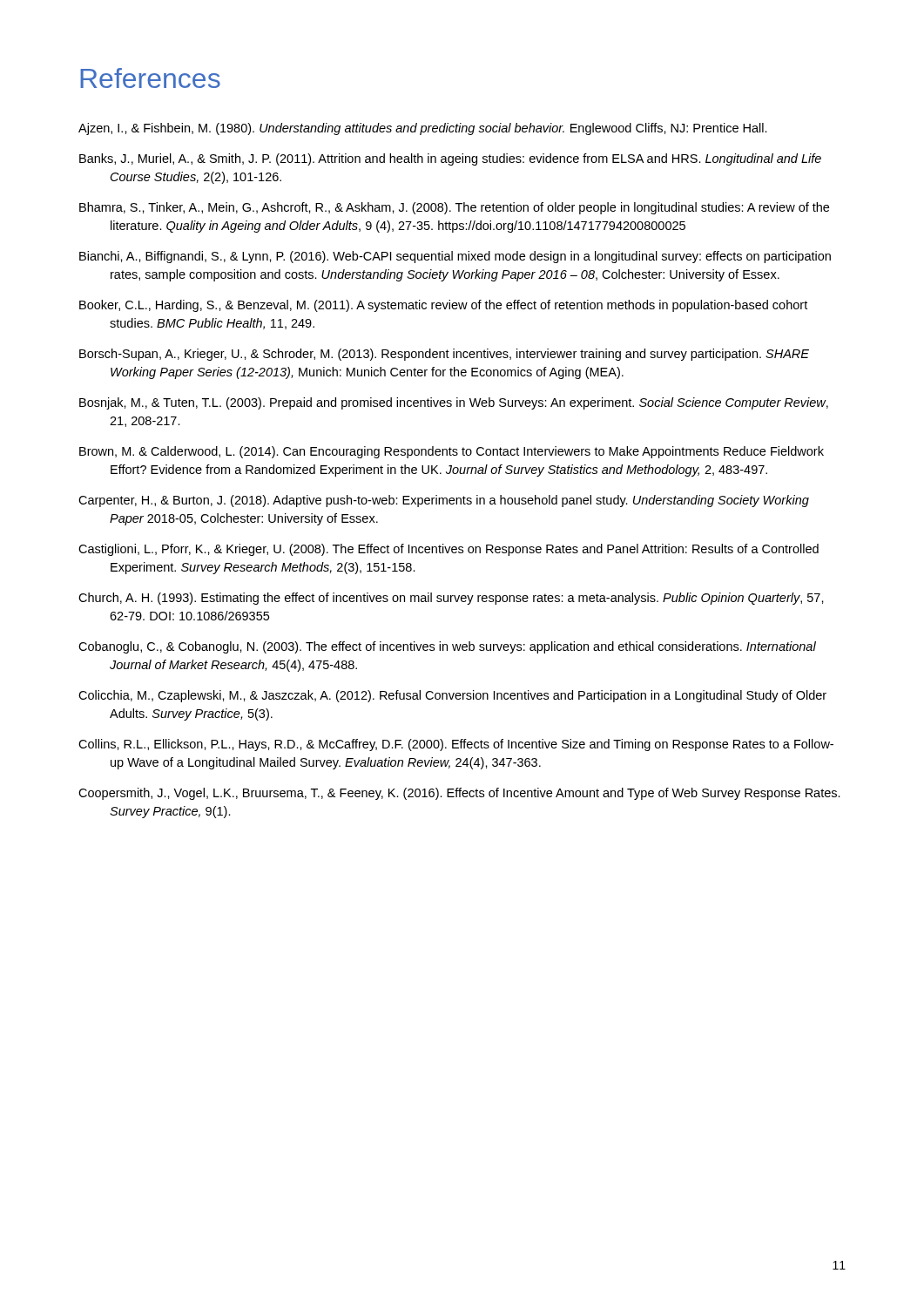This screenshot has height=1307, width=924.
Task: Click on the list item with the text "Cobanoglu, C., &"
Action: [x=447, y=656]
